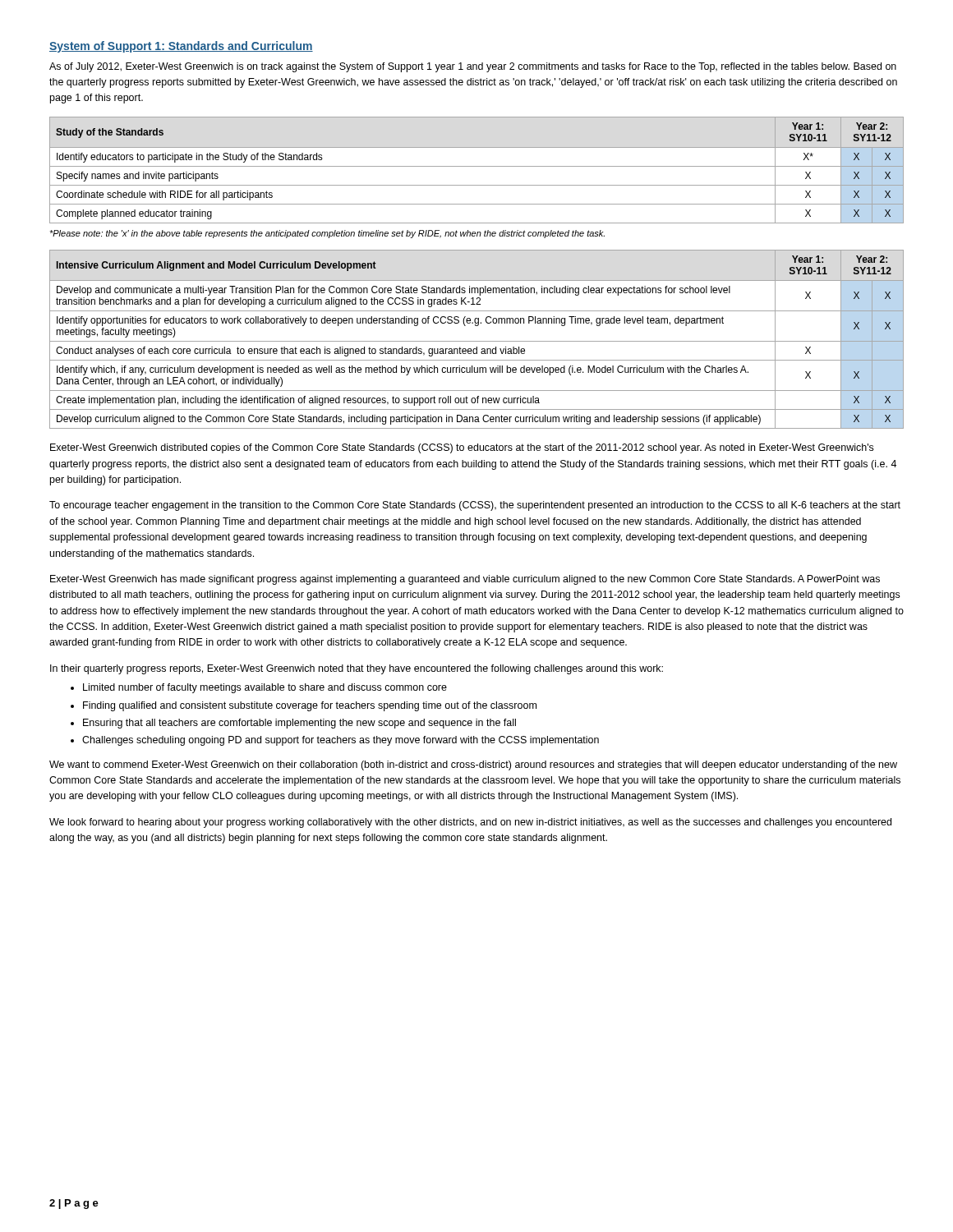The height and width of the screenshot is (1232, 953).
Task: Point to the section header beginning "System of Support 1: Standards"
Action: 181,46
